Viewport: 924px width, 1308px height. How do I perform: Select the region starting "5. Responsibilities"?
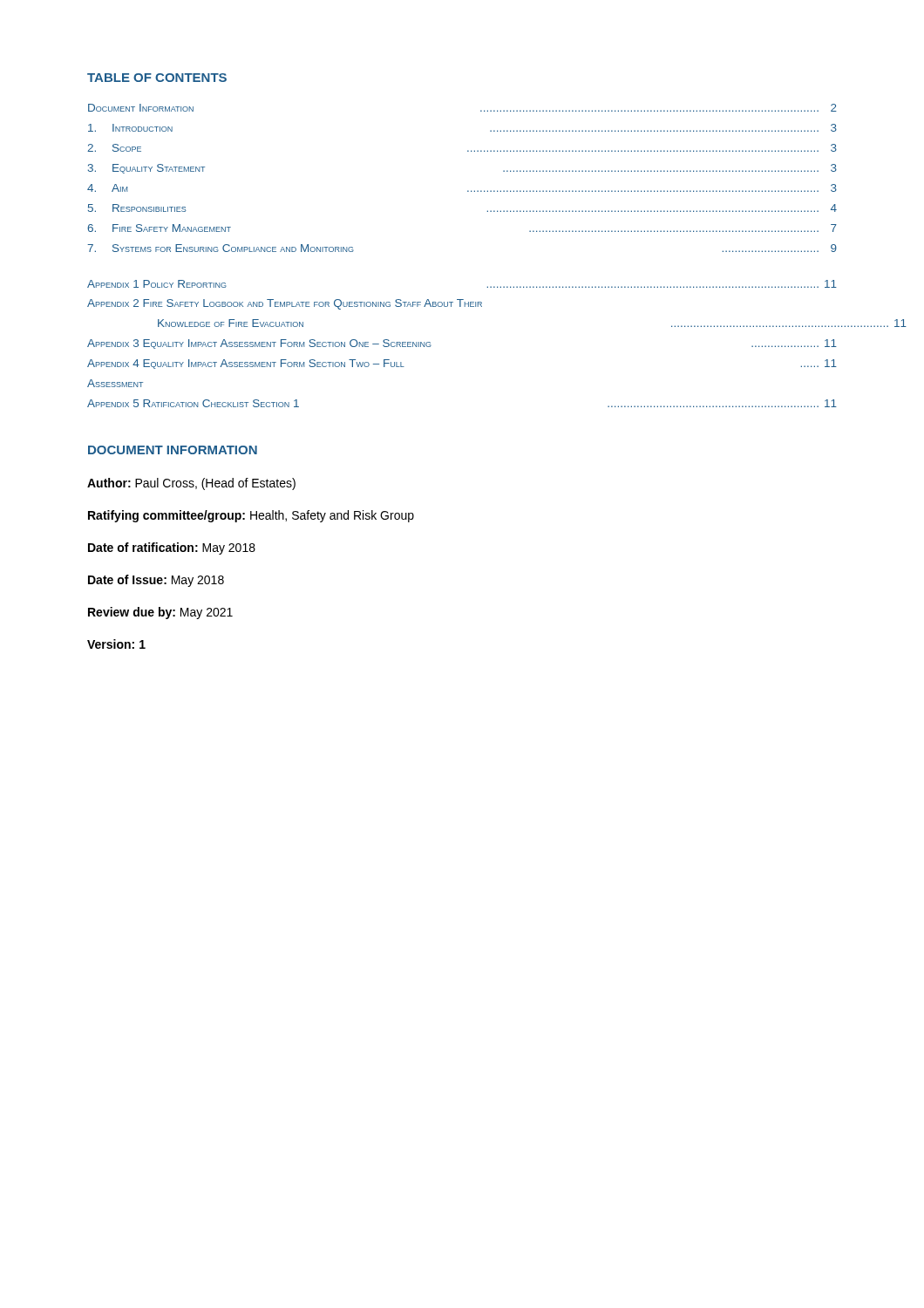pyautogui.click(x=150, y=207)
